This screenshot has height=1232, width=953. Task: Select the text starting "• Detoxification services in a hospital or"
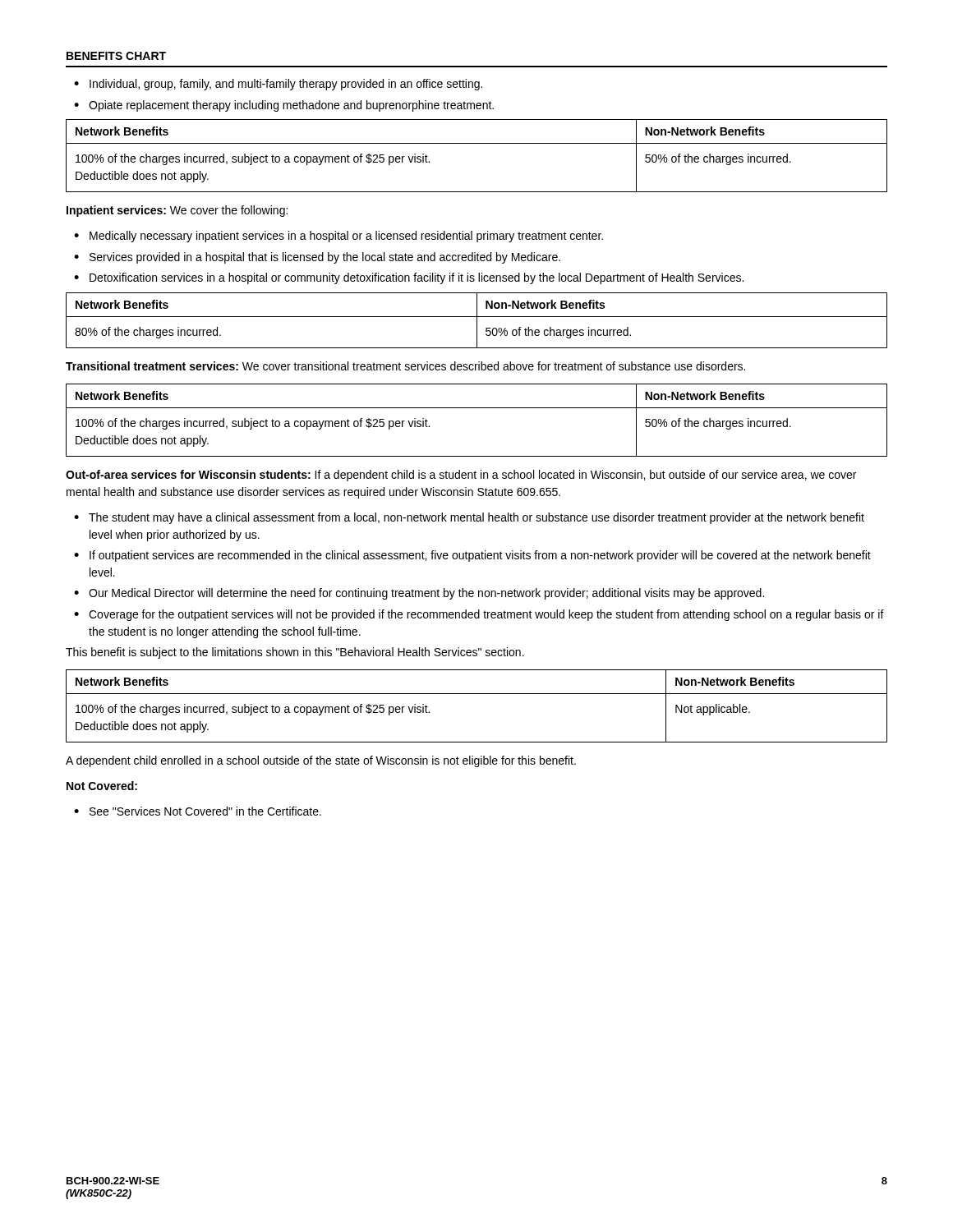[481, 279]
